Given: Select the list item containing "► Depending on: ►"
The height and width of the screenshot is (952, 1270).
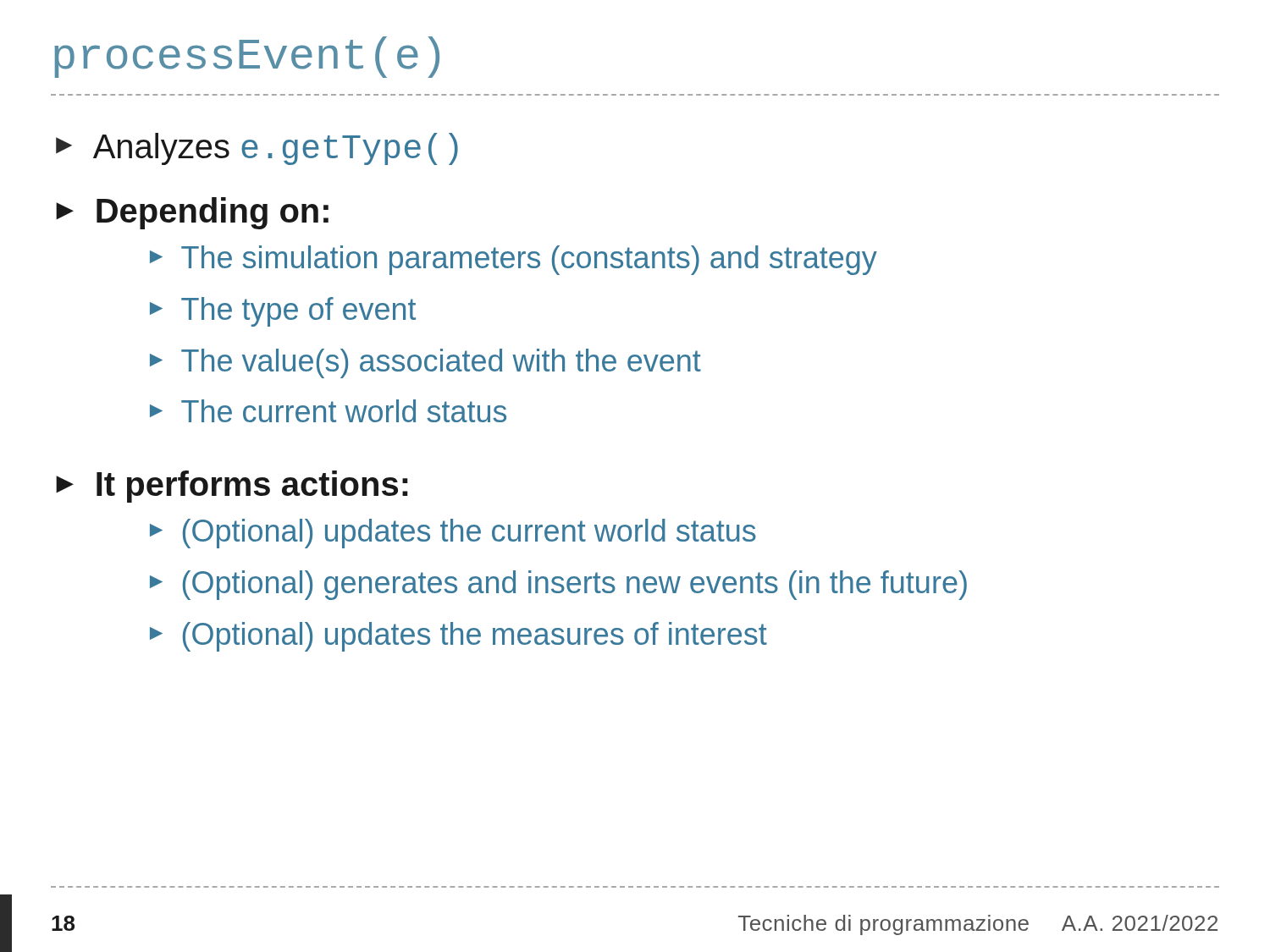Looking at the screenshot, I should point(192,213).
